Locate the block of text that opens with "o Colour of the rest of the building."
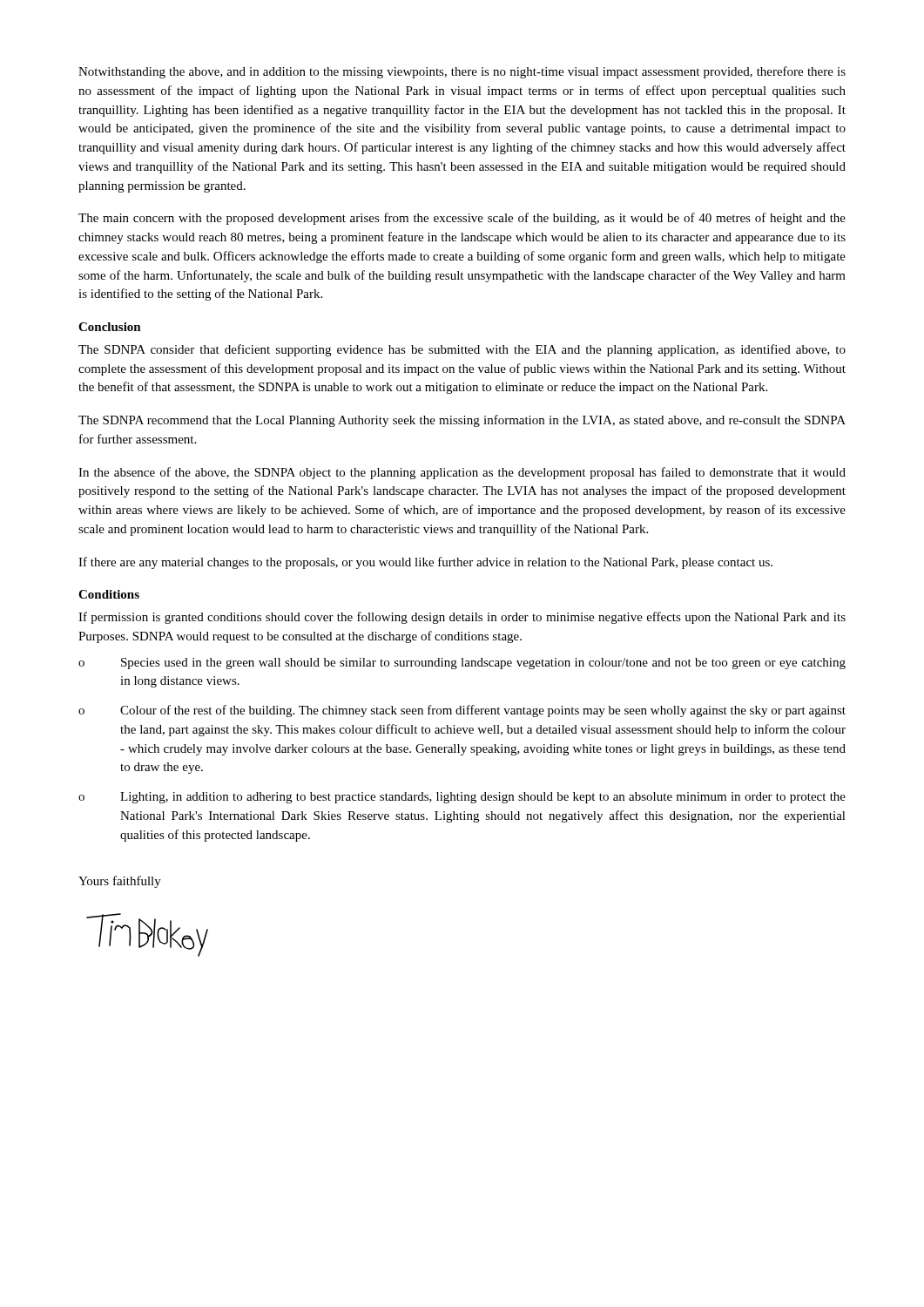This screenshot has height=1307, width=924. pos(462,739)
